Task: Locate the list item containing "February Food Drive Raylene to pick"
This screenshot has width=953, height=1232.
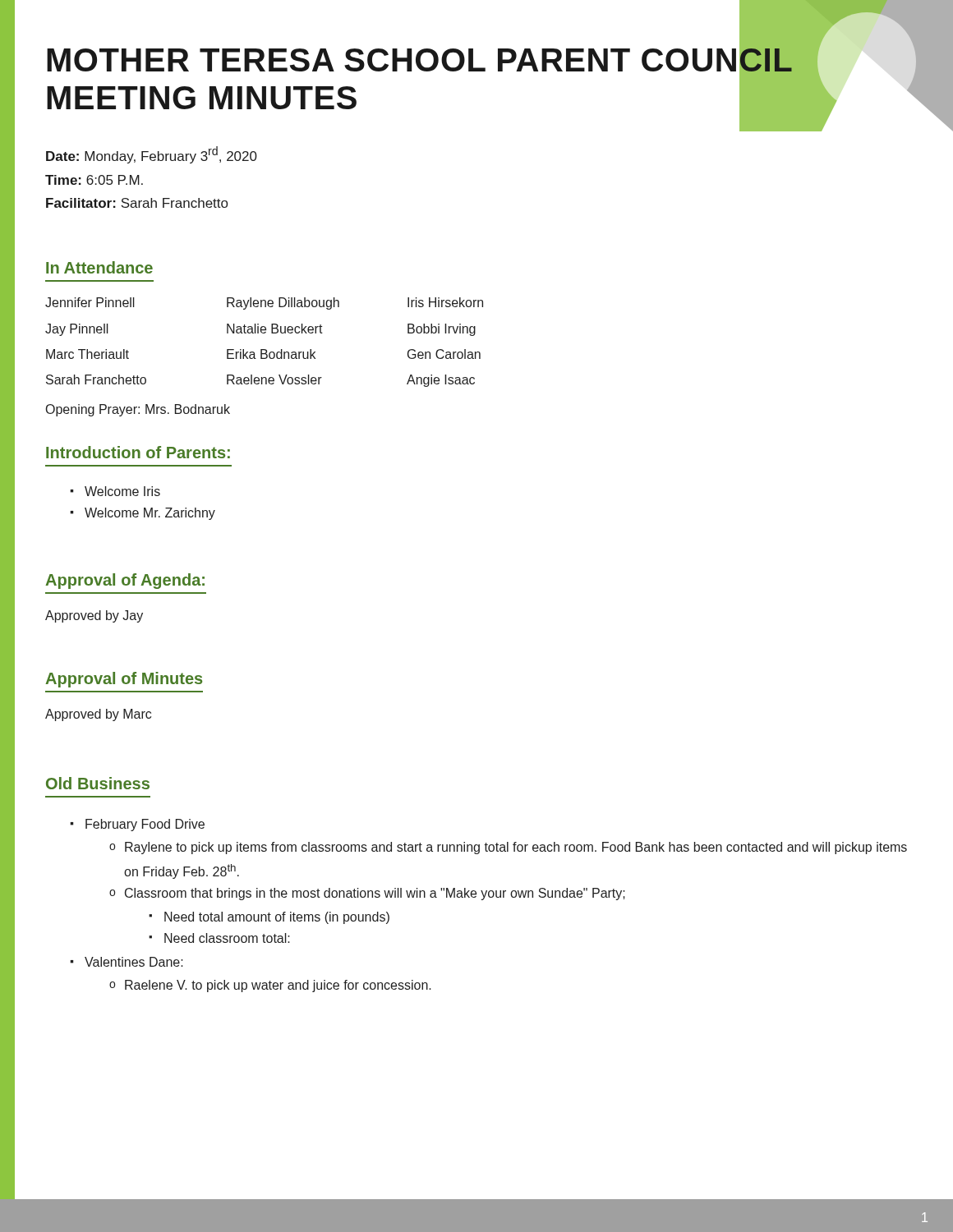Action: tap(496, 883)
